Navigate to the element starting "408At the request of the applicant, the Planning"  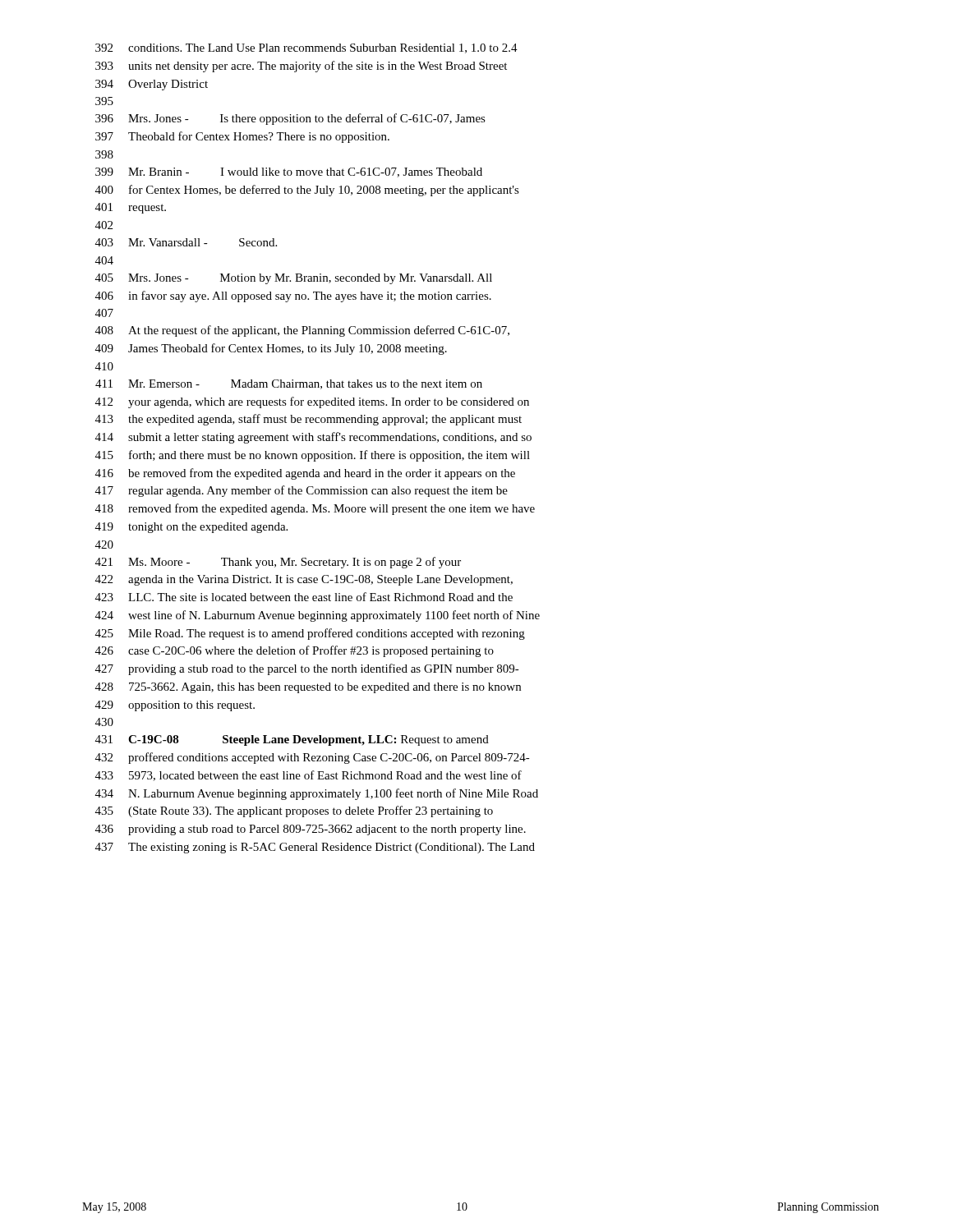click(x=302, y=331)
